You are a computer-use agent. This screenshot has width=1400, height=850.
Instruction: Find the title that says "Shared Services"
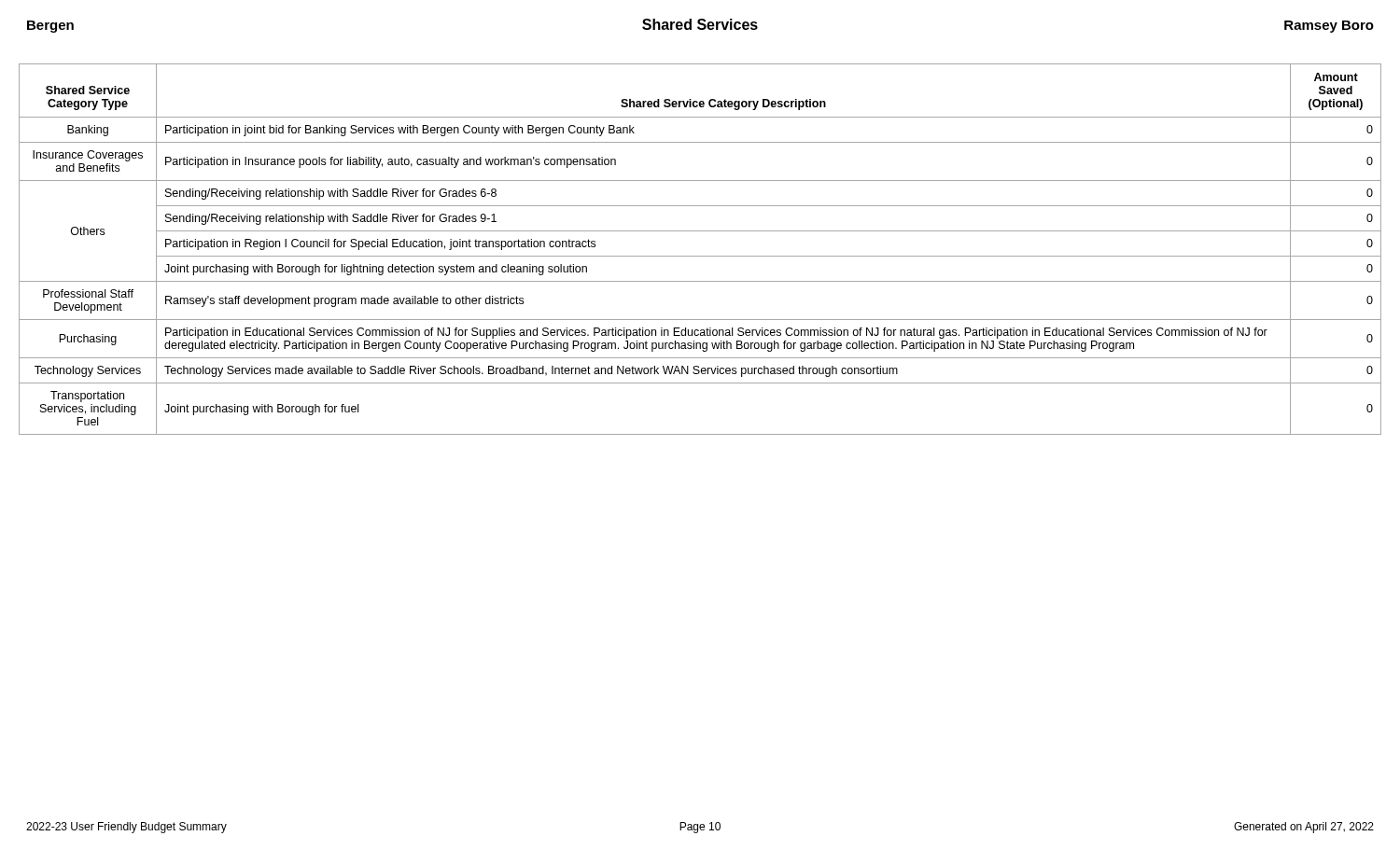point(700,25)
